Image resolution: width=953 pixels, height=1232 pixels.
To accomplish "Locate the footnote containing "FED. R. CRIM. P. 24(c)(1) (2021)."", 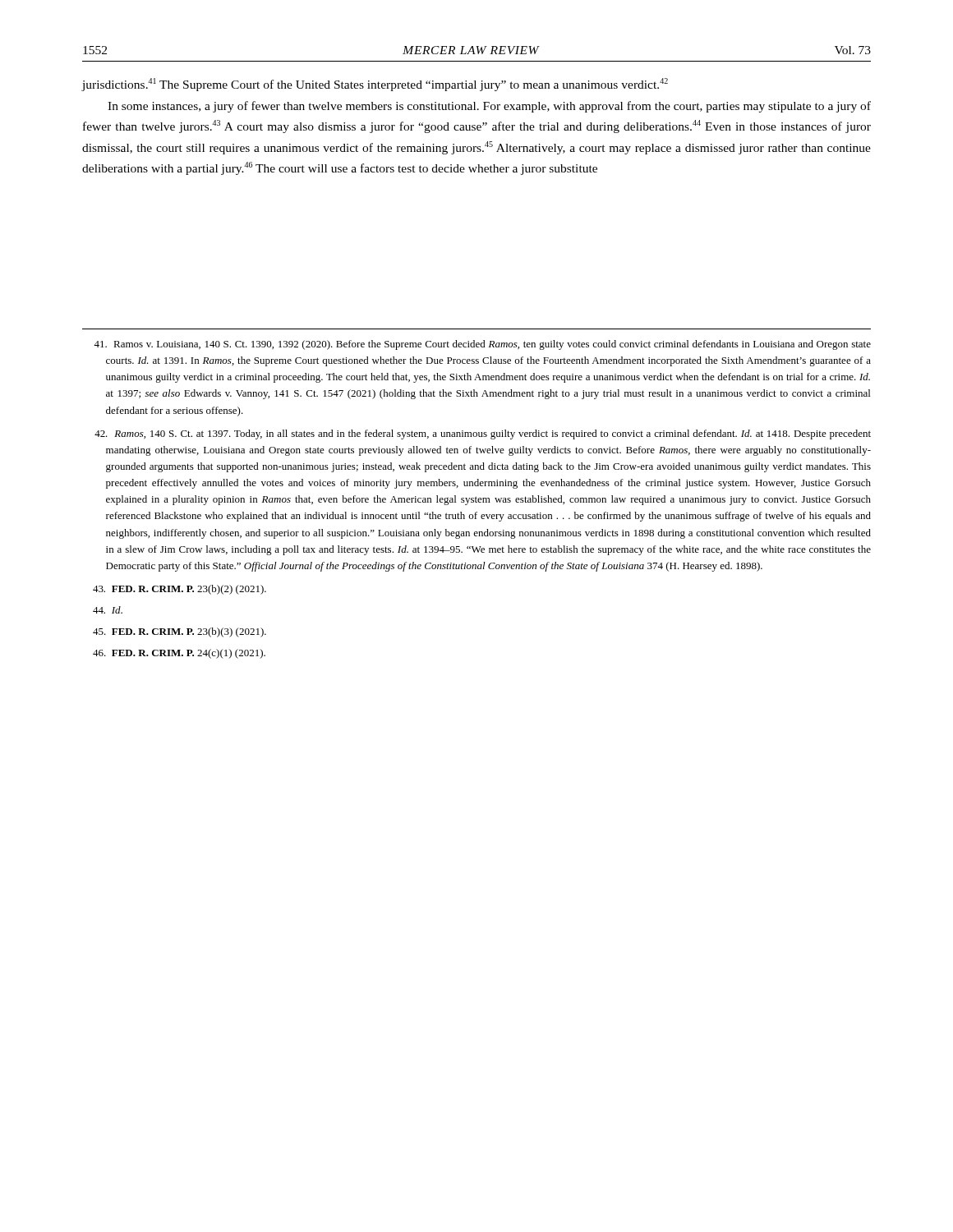I will 174,653.
